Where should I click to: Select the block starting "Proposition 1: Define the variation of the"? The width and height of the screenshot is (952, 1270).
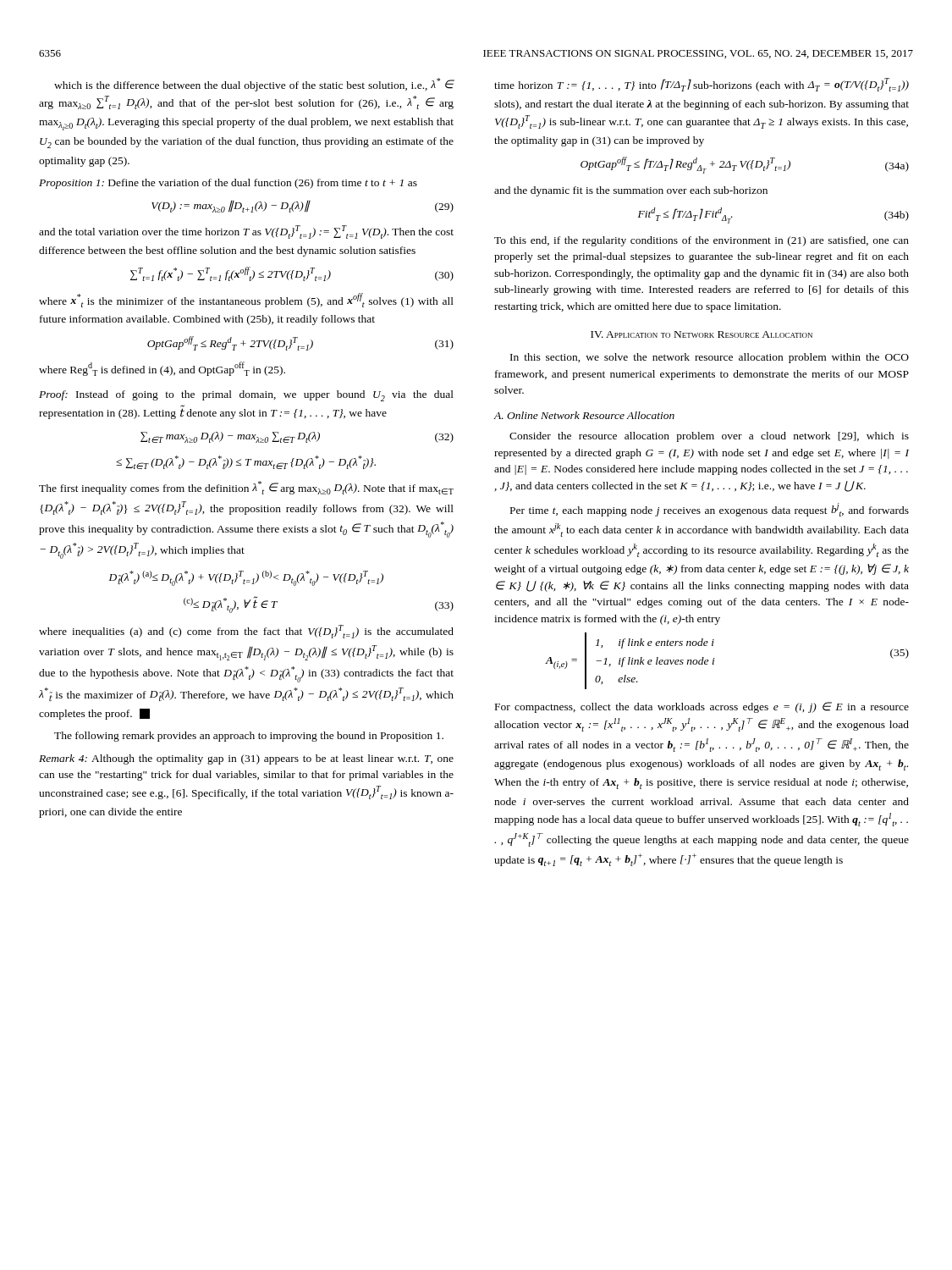(246, 183)
